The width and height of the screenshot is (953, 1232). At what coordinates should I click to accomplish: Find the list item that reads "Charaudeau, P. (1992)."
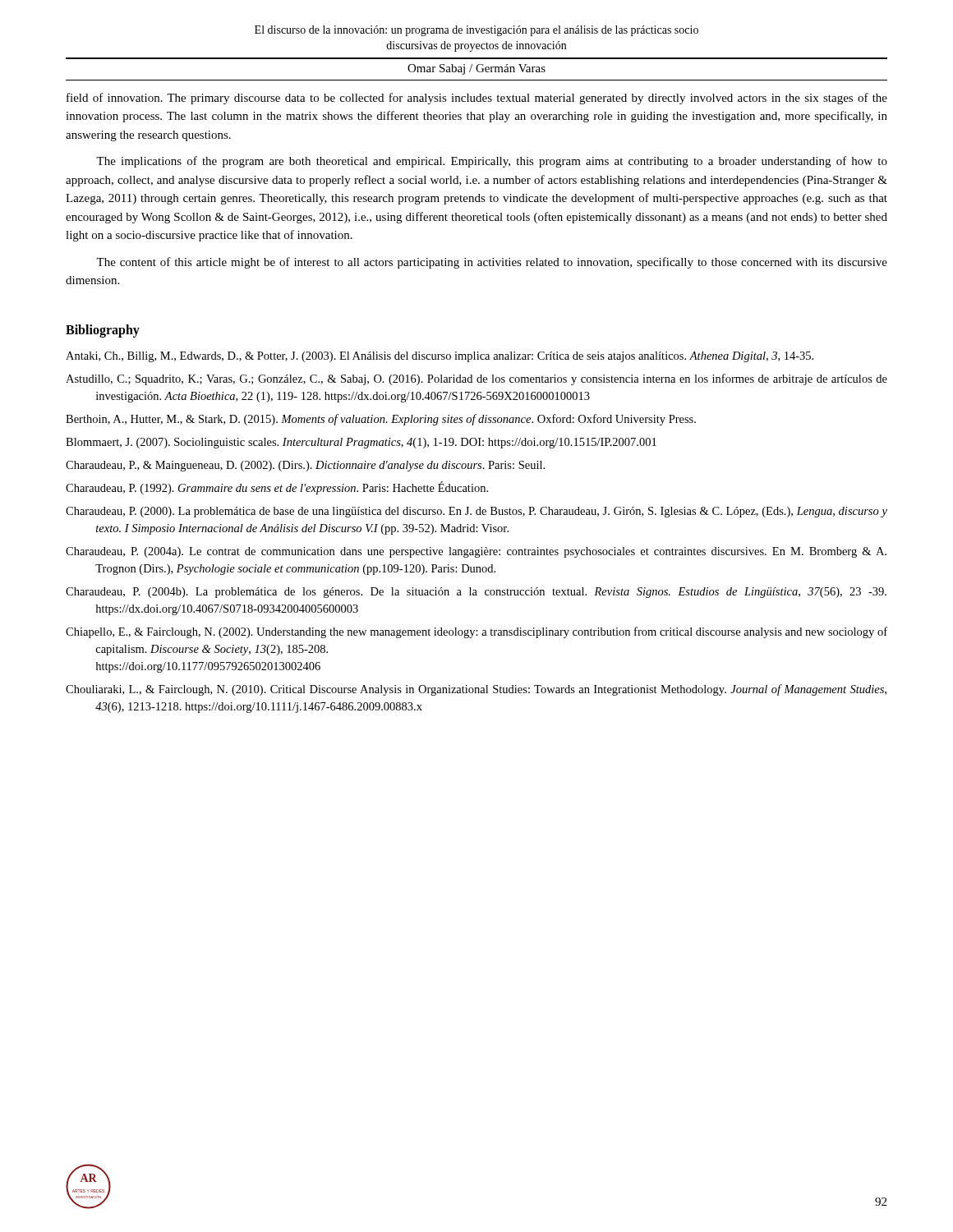(277, 488)
